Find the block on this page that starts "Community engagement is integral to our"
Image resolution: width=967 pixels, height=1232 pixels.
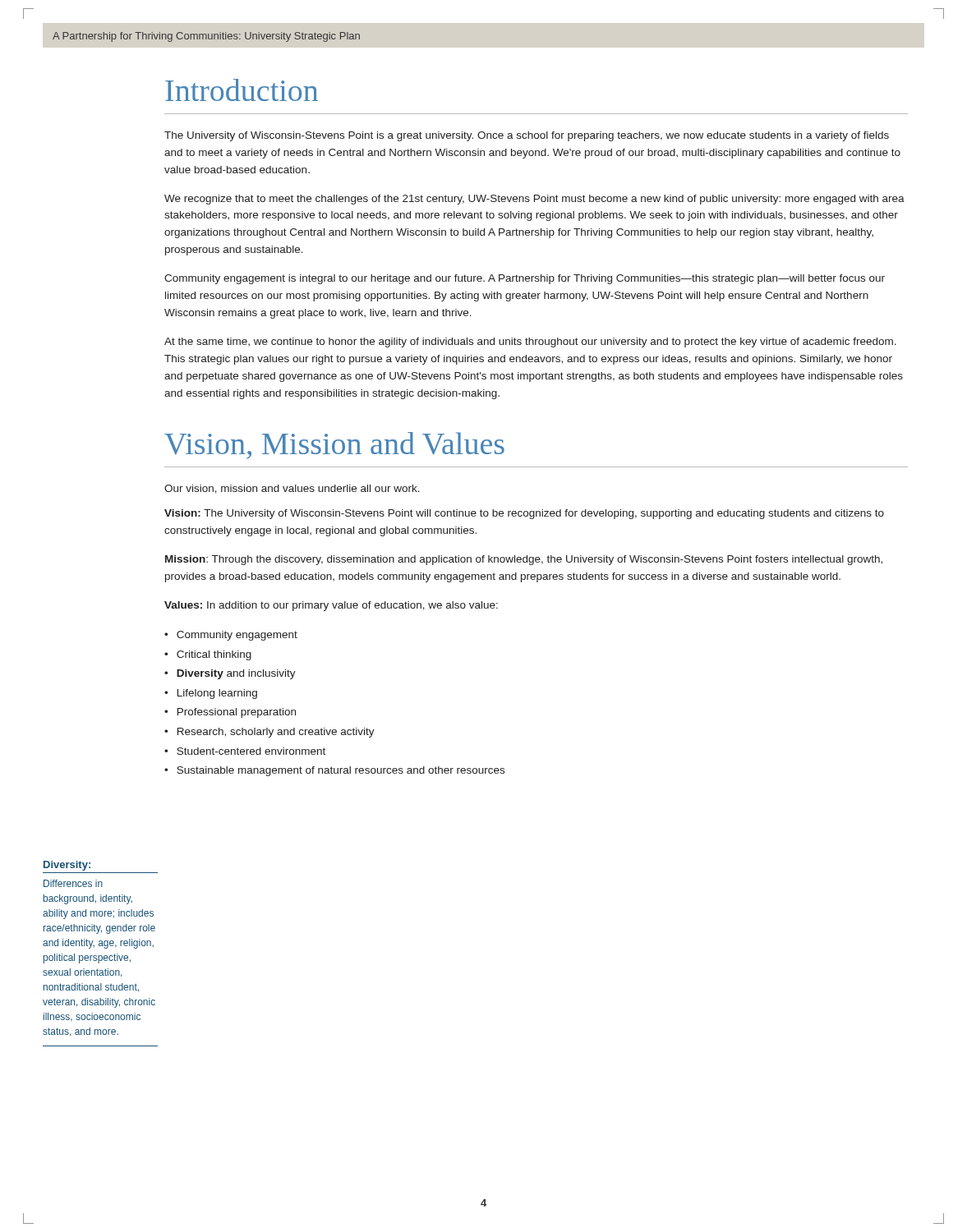525,295
